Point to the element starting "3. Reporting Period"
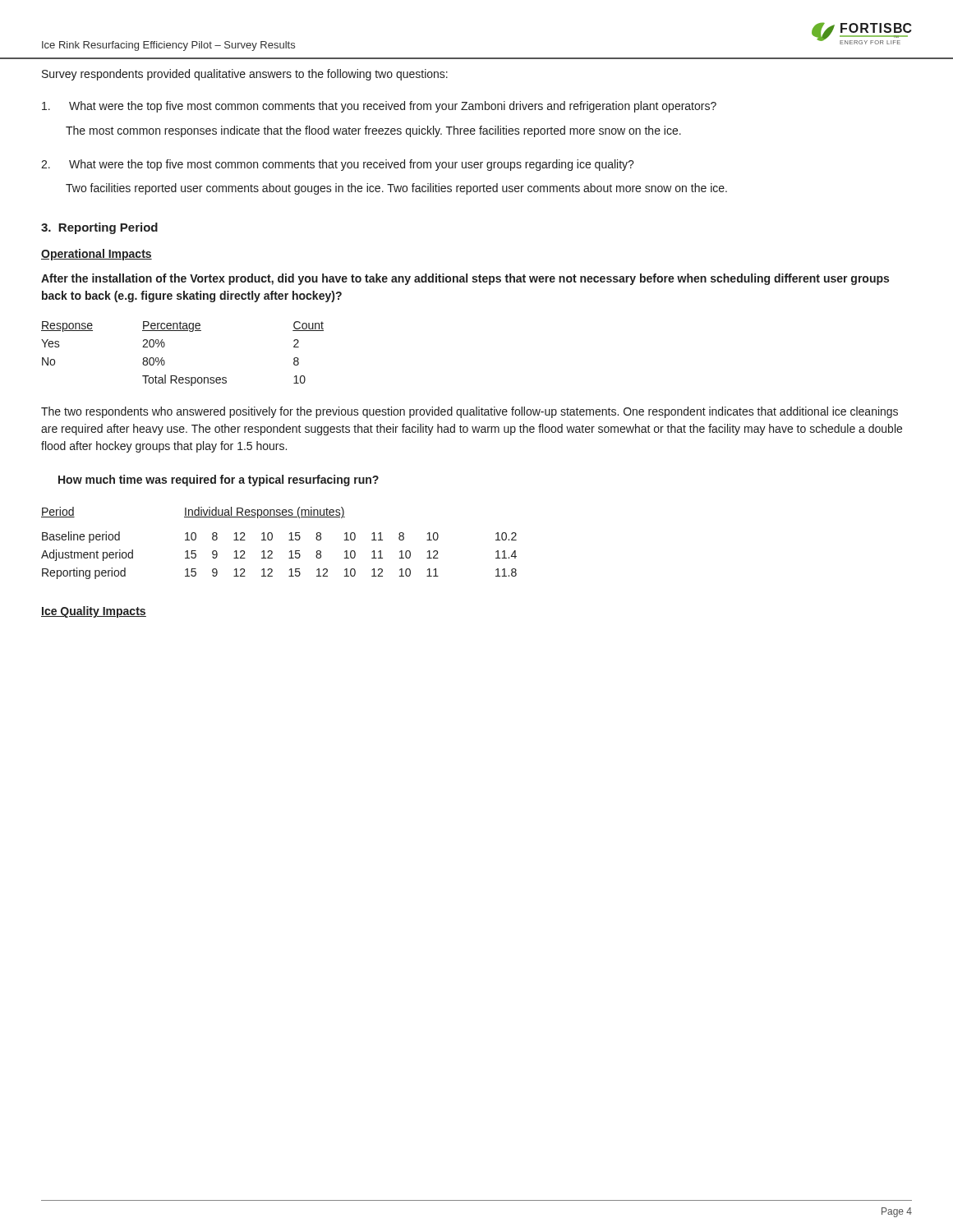 [x=100, y=227]
